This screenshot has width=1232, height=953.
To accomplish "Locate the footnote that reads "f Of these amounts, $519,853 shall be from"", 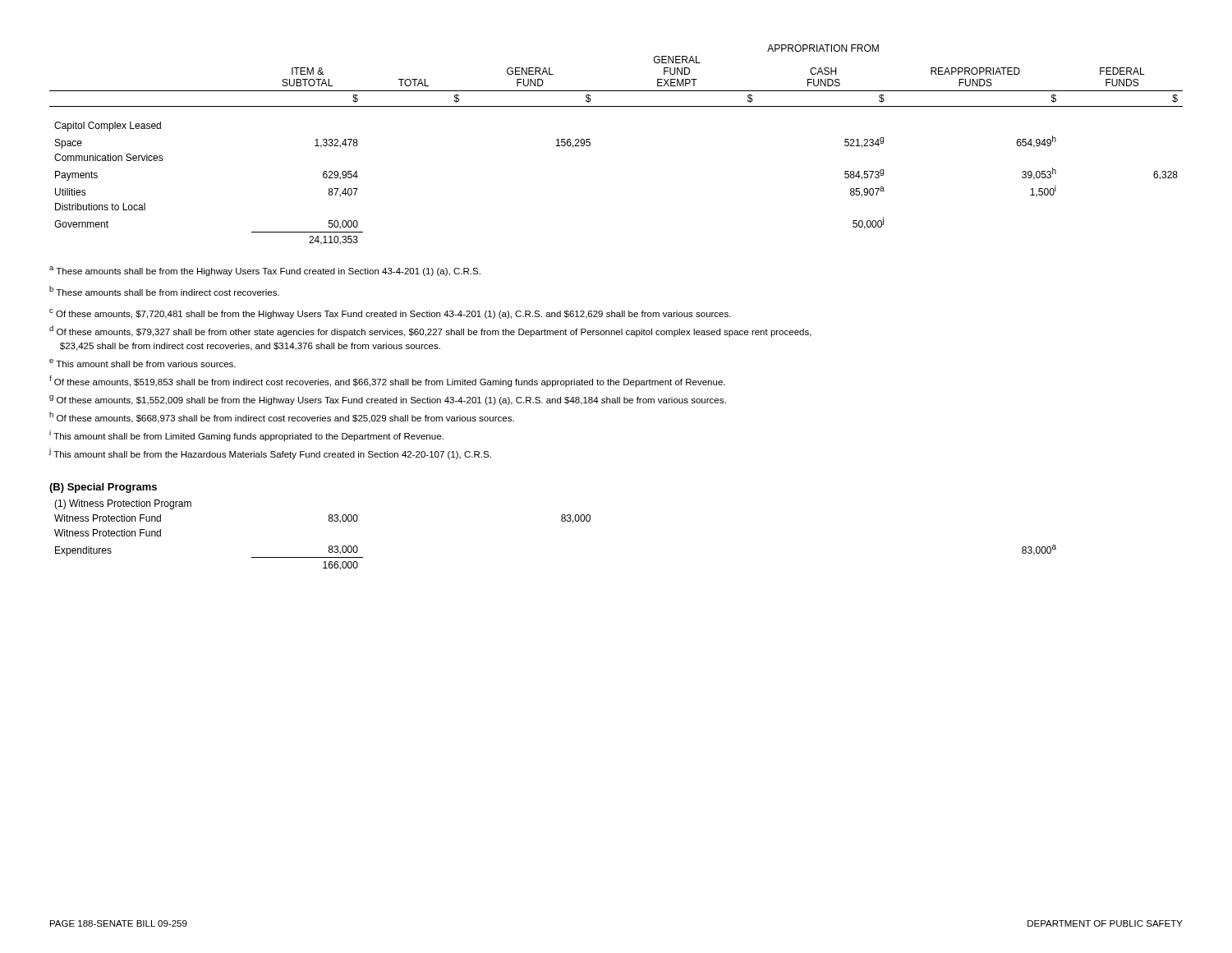I will pyautogui.click(x=387, y=380).
